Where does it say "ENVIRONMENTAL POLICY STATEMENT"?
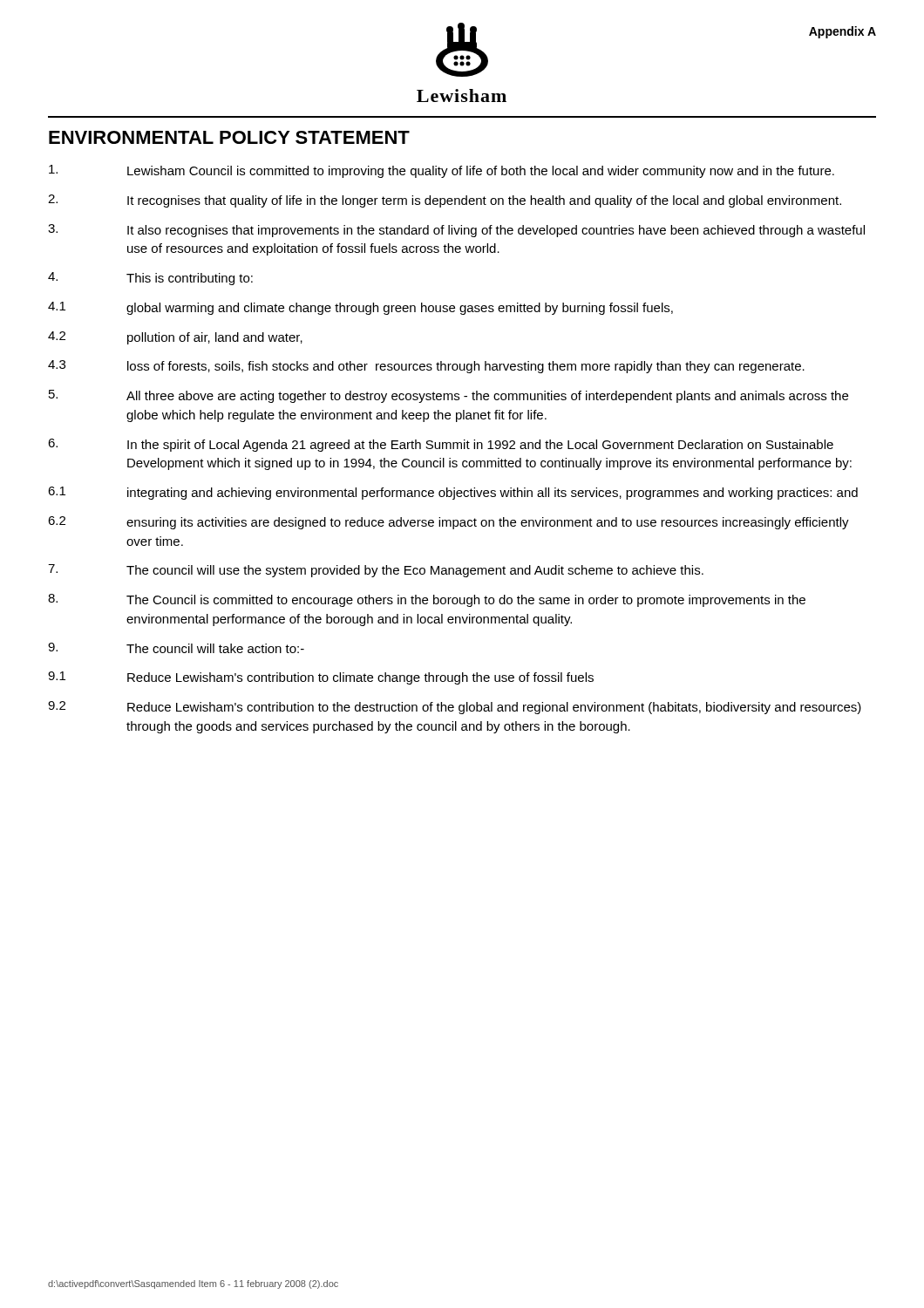Viewport: 924px width, 1308px height. tap(229, 137)
